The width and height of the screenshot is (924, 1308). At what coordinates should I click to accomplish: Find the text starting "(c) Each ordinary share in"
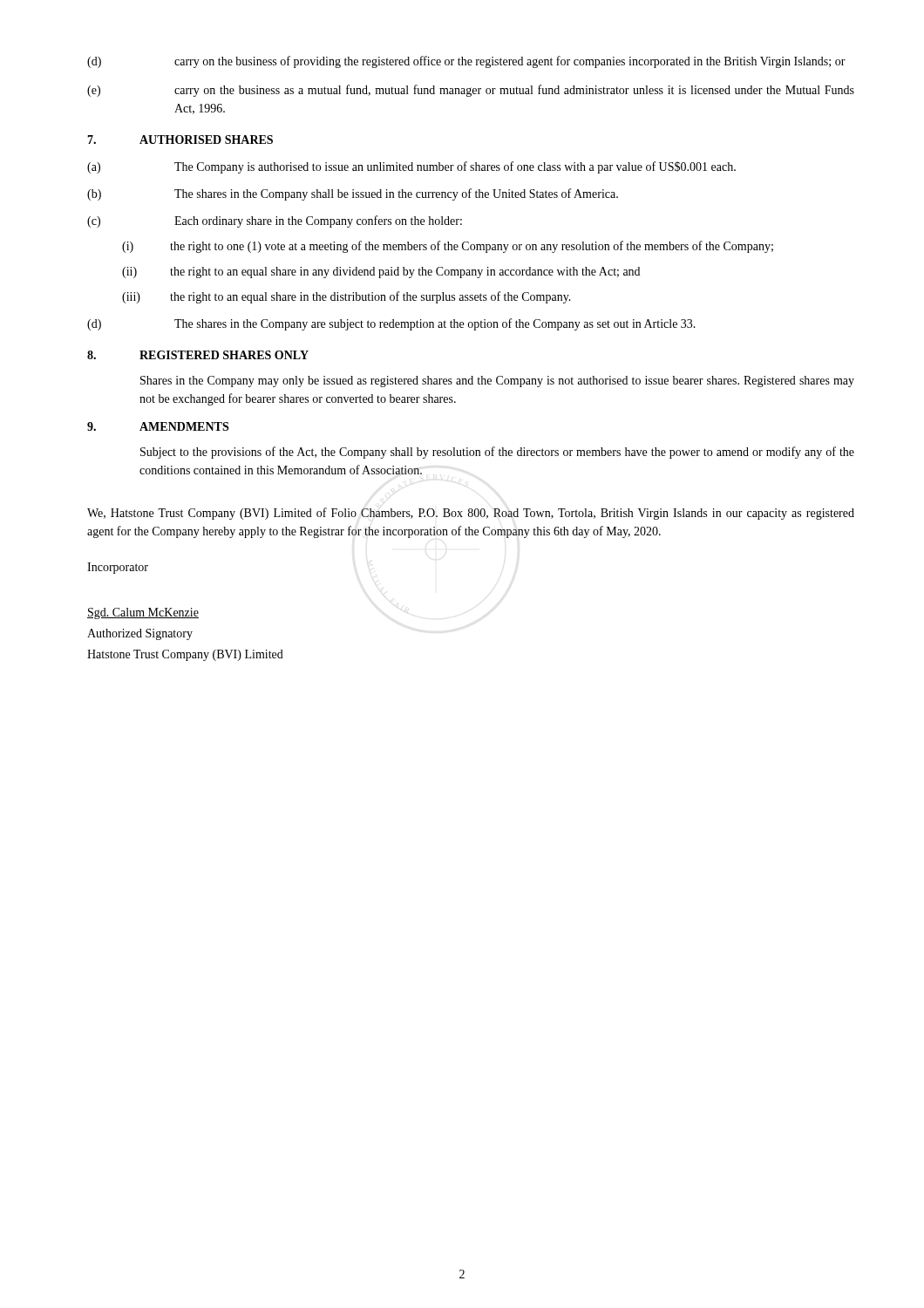point(471,221)
